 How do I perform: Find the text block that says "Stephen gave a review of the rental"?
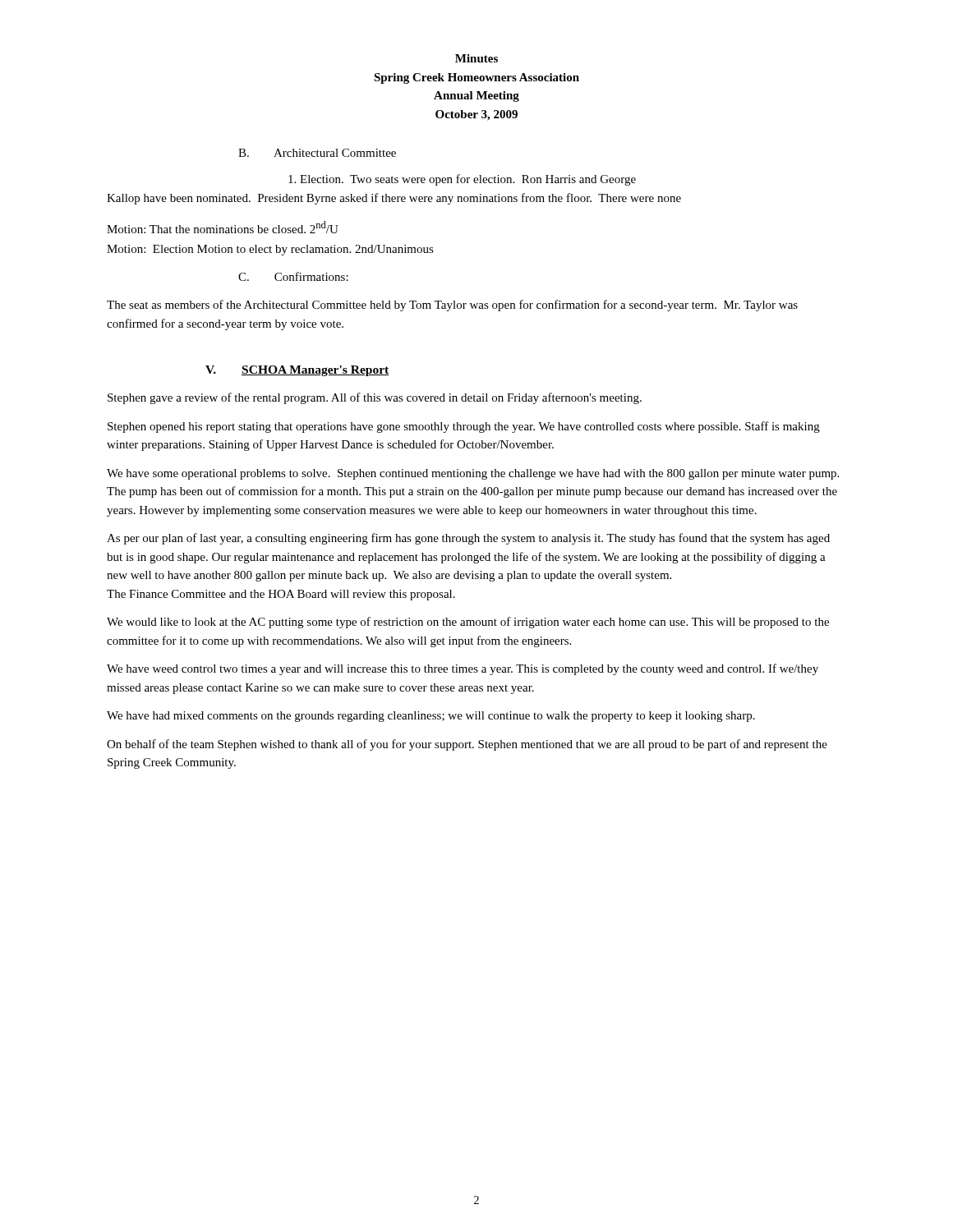click(x=375, y=398)
